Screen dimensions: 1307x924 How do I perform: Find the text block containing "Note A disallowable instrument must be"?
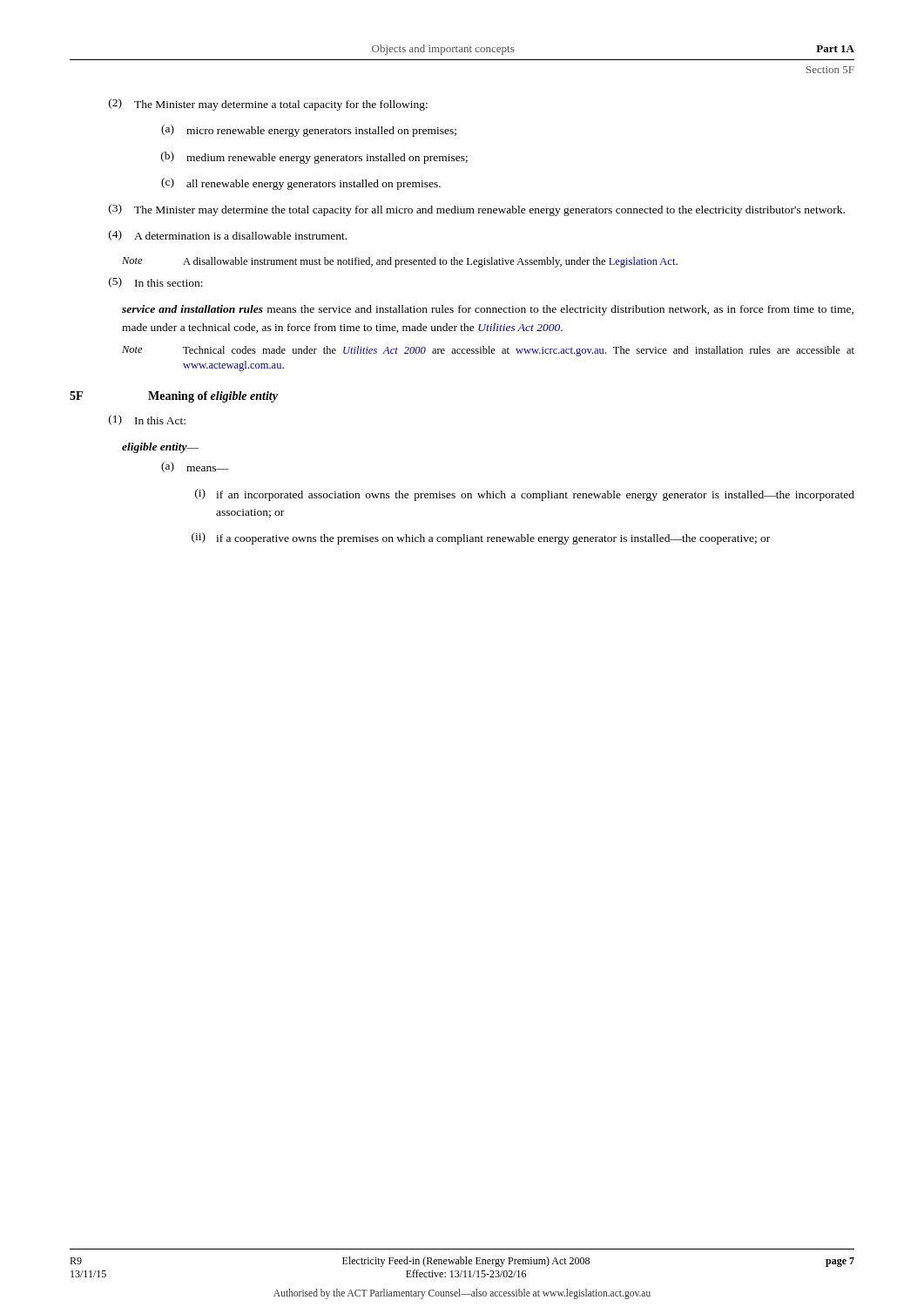pyautogui.click(x=488, y=262)
